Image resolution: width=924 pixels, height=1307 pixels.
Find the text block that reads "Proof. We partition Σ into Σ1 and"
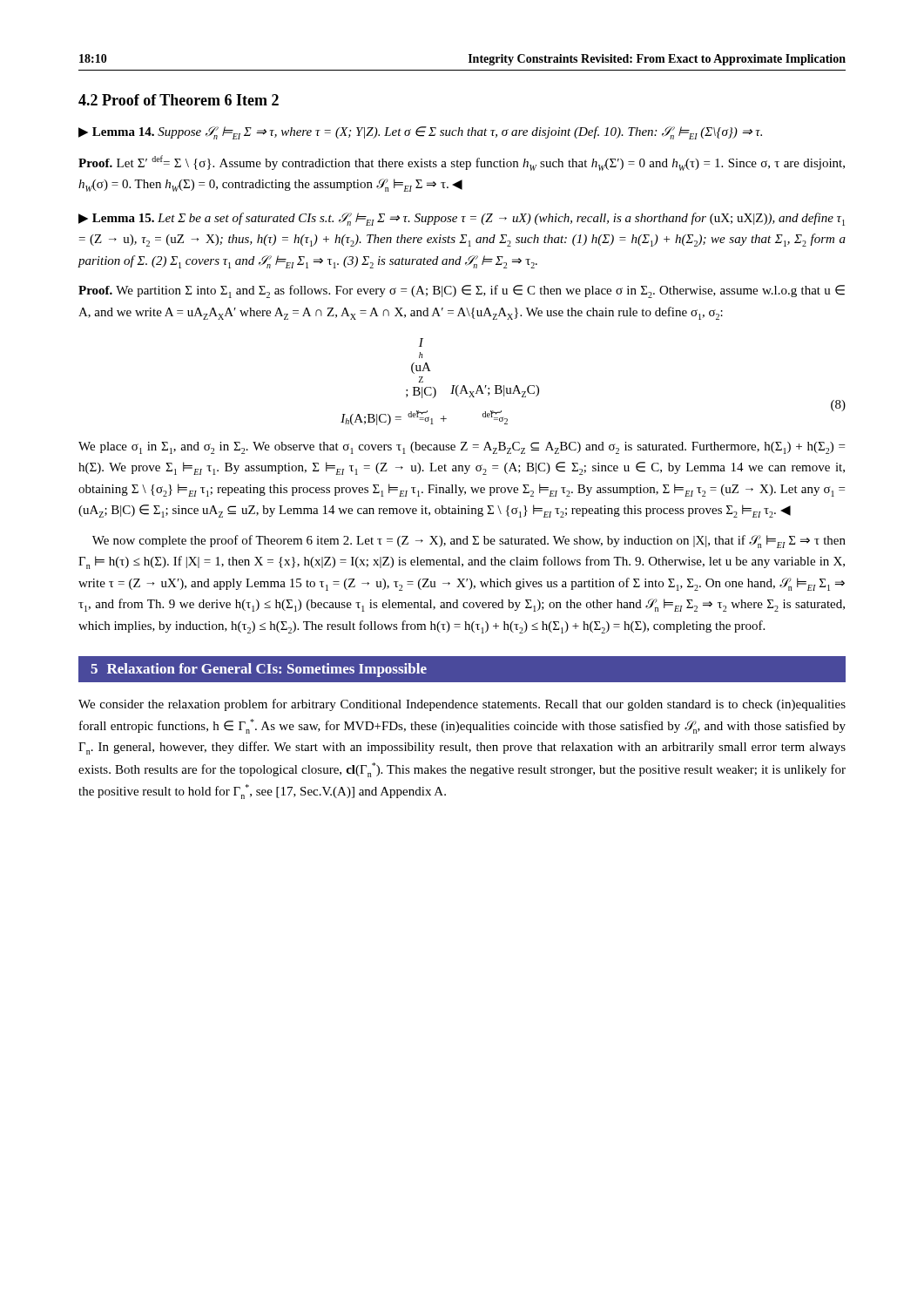[462, 302]
